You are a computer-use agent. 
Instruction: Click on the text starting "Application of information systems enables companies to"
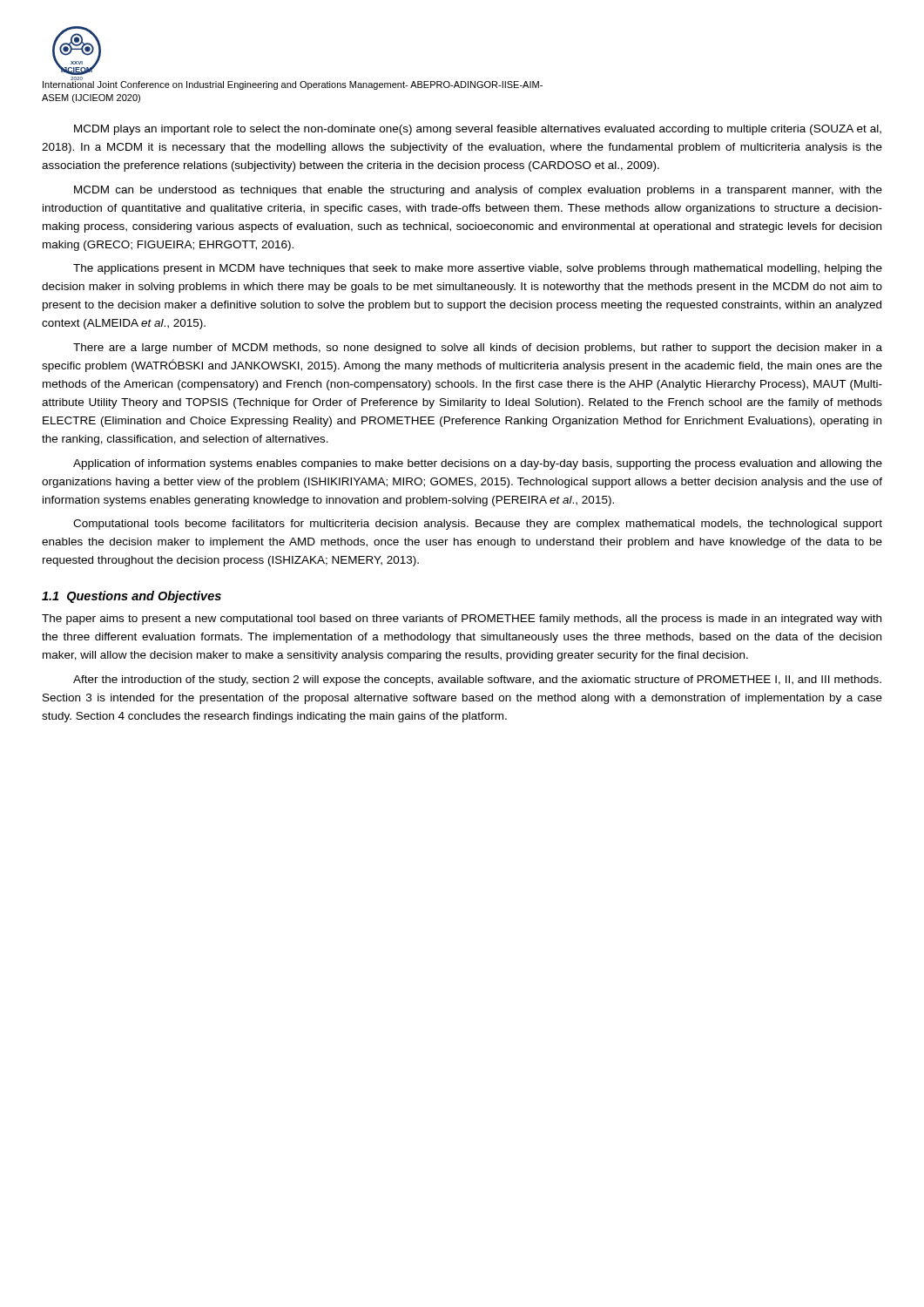click(x=462, y=481)
